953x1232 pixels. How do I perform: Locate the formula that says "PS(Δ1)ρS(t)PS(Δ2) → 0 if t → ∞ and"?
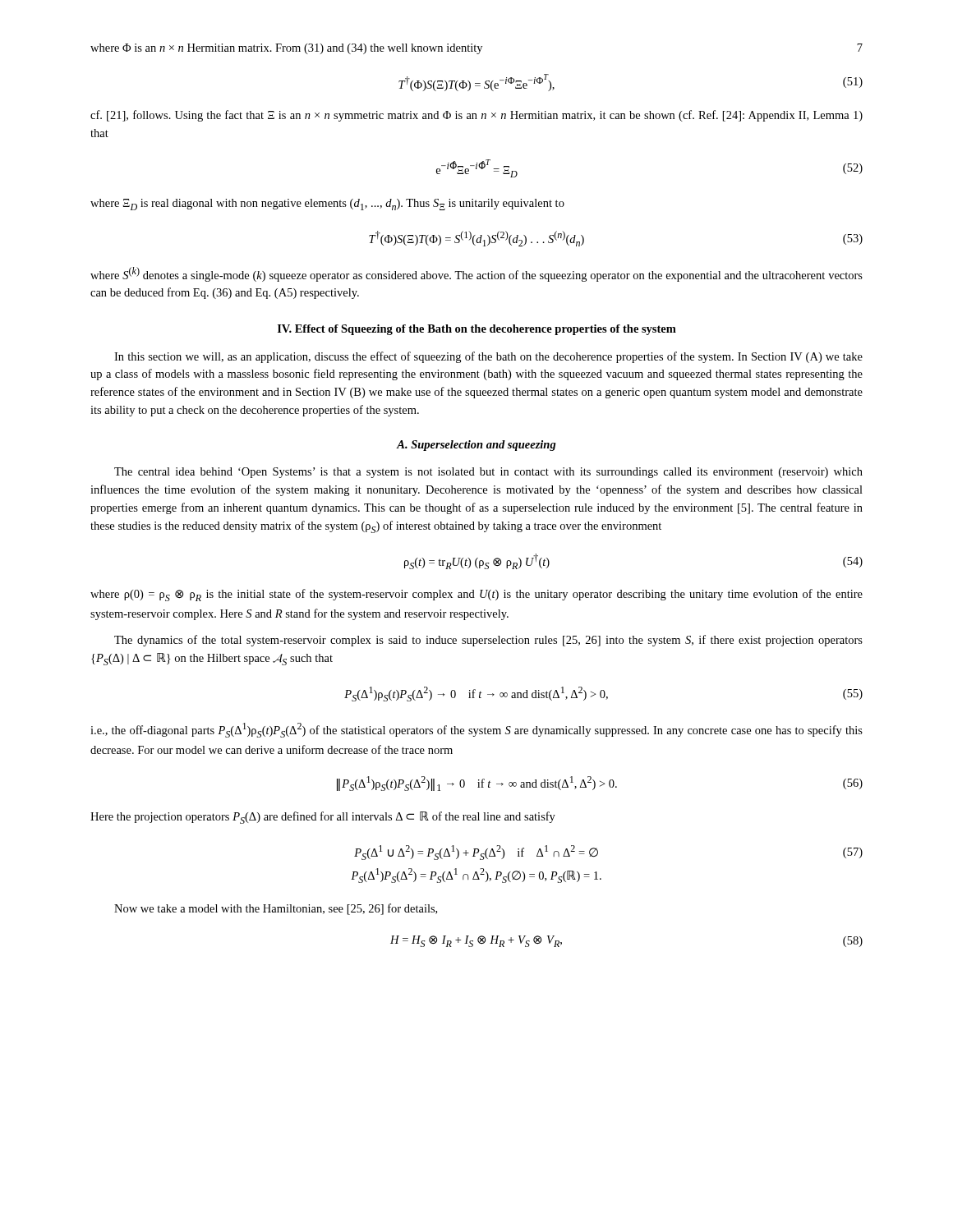pyautogui.click(x=476, y=694)
